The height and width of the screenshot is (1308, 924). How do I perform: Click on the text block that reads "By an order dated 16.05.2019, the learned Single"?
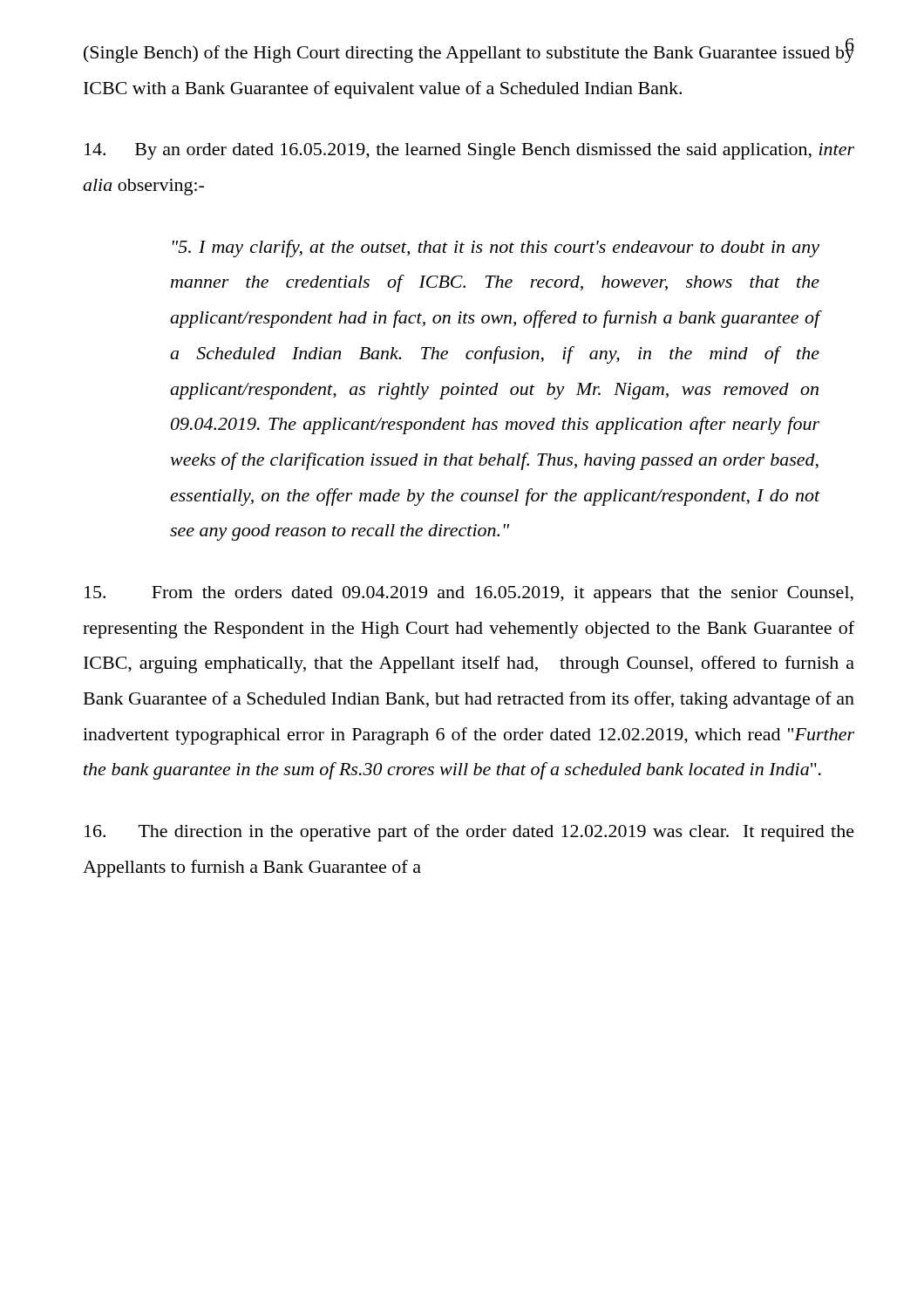[469, 151]
